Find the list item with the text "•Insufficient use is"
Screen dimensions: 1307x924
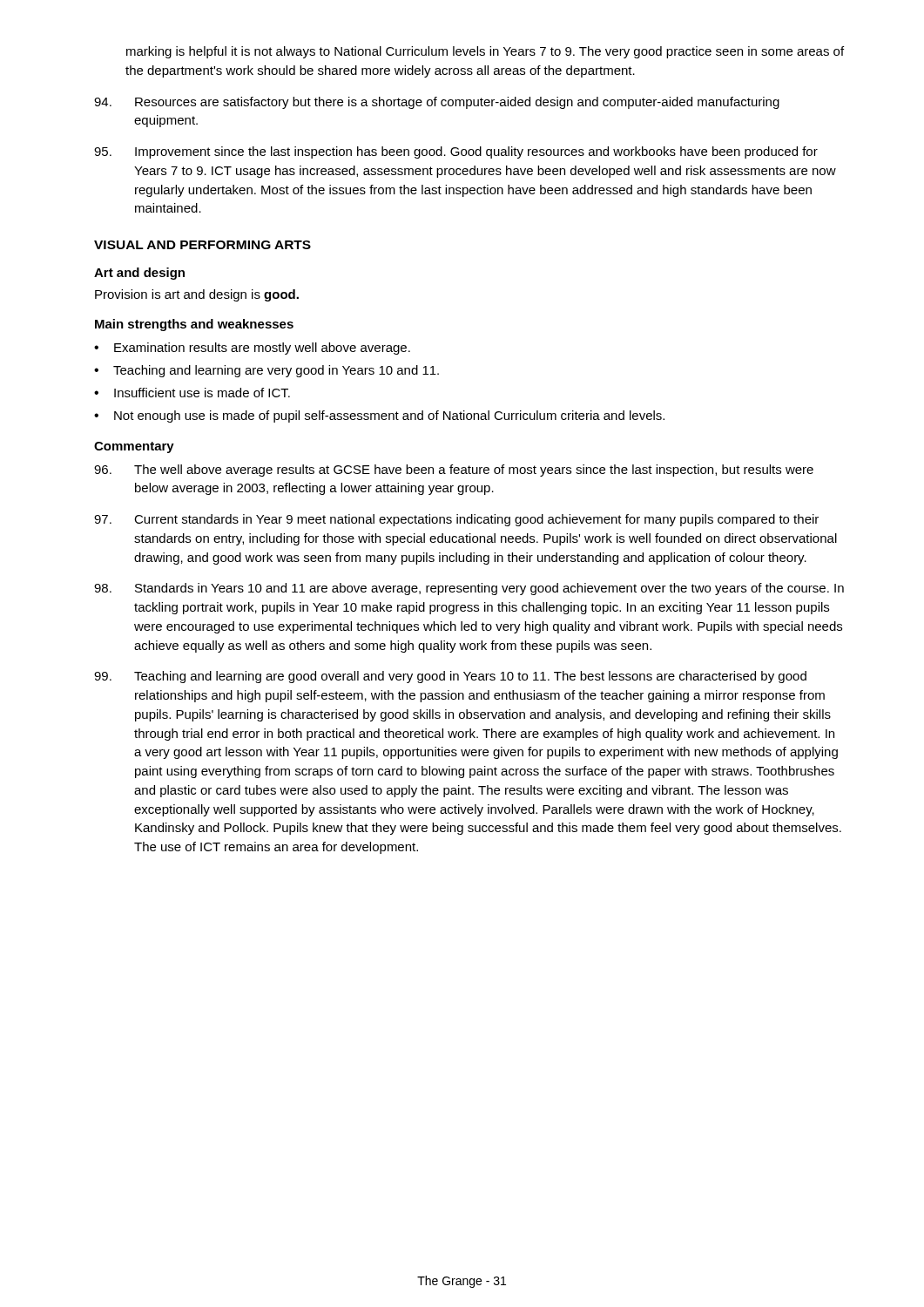point(192,393)
